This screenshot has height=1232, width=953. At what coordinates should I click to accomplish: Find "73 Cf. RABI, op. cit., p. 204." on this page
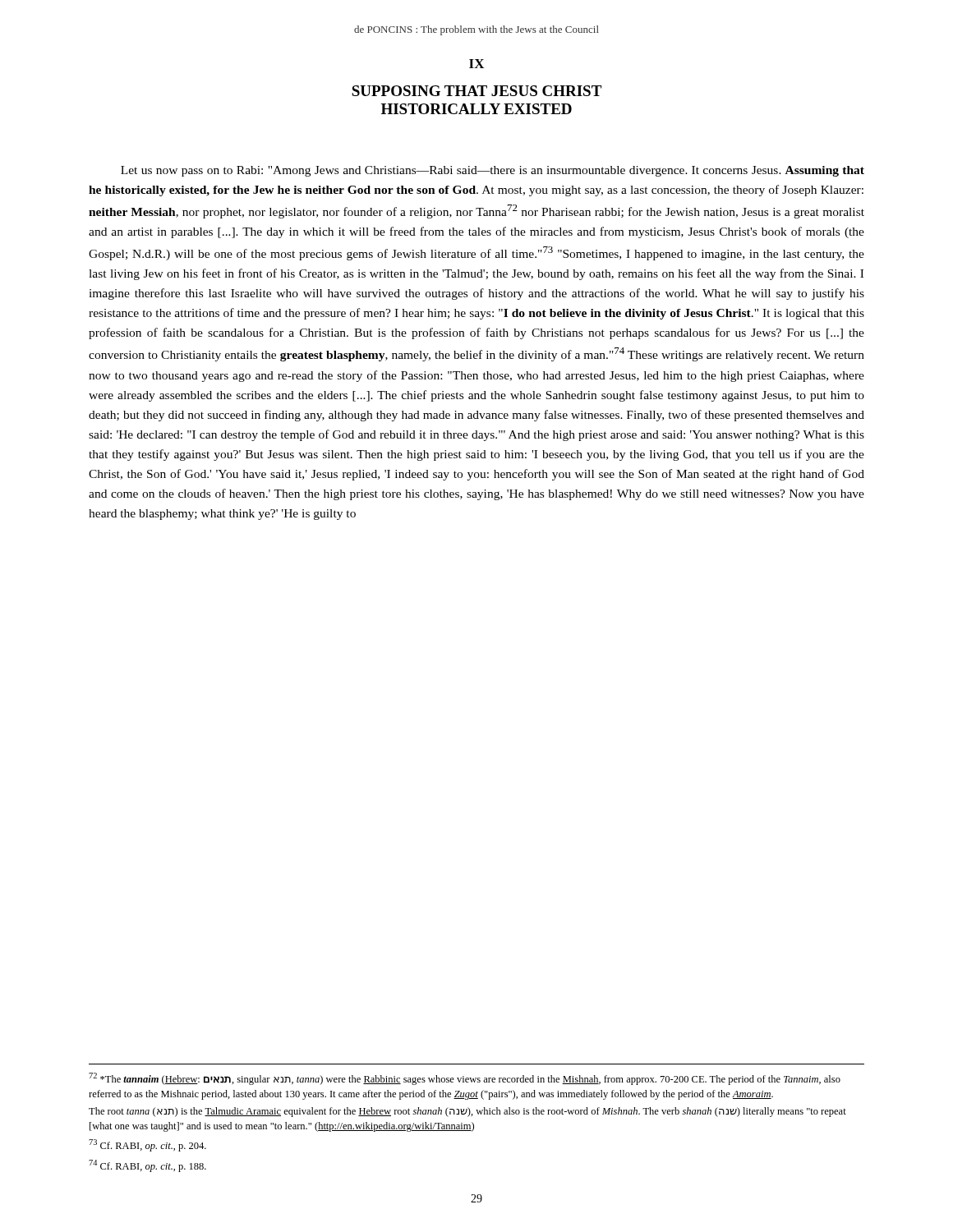147,1145
